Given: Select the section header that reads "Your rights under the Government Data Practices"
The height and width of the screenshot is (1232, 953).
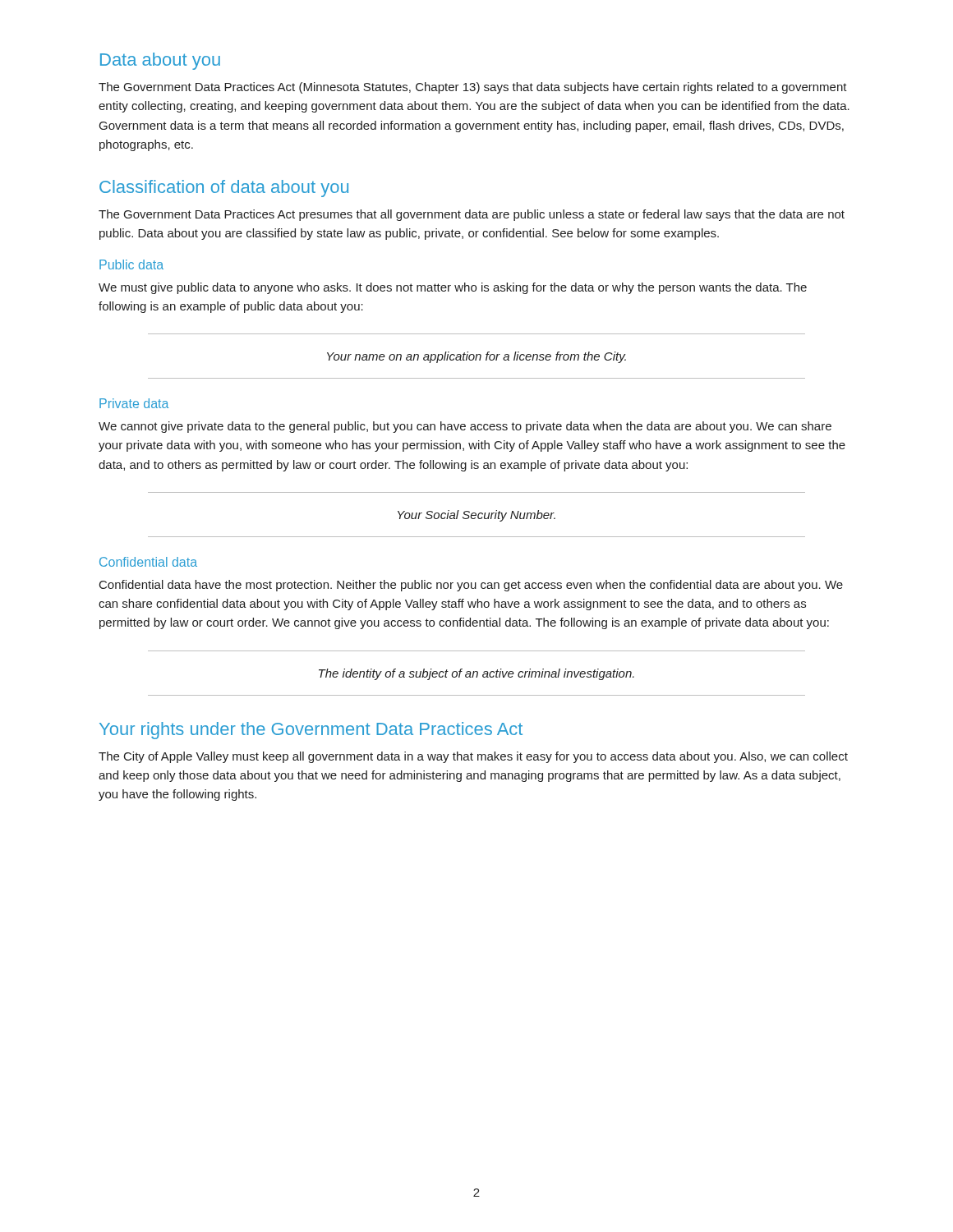Looking at the screenshot, I should [x=476, y=729].
